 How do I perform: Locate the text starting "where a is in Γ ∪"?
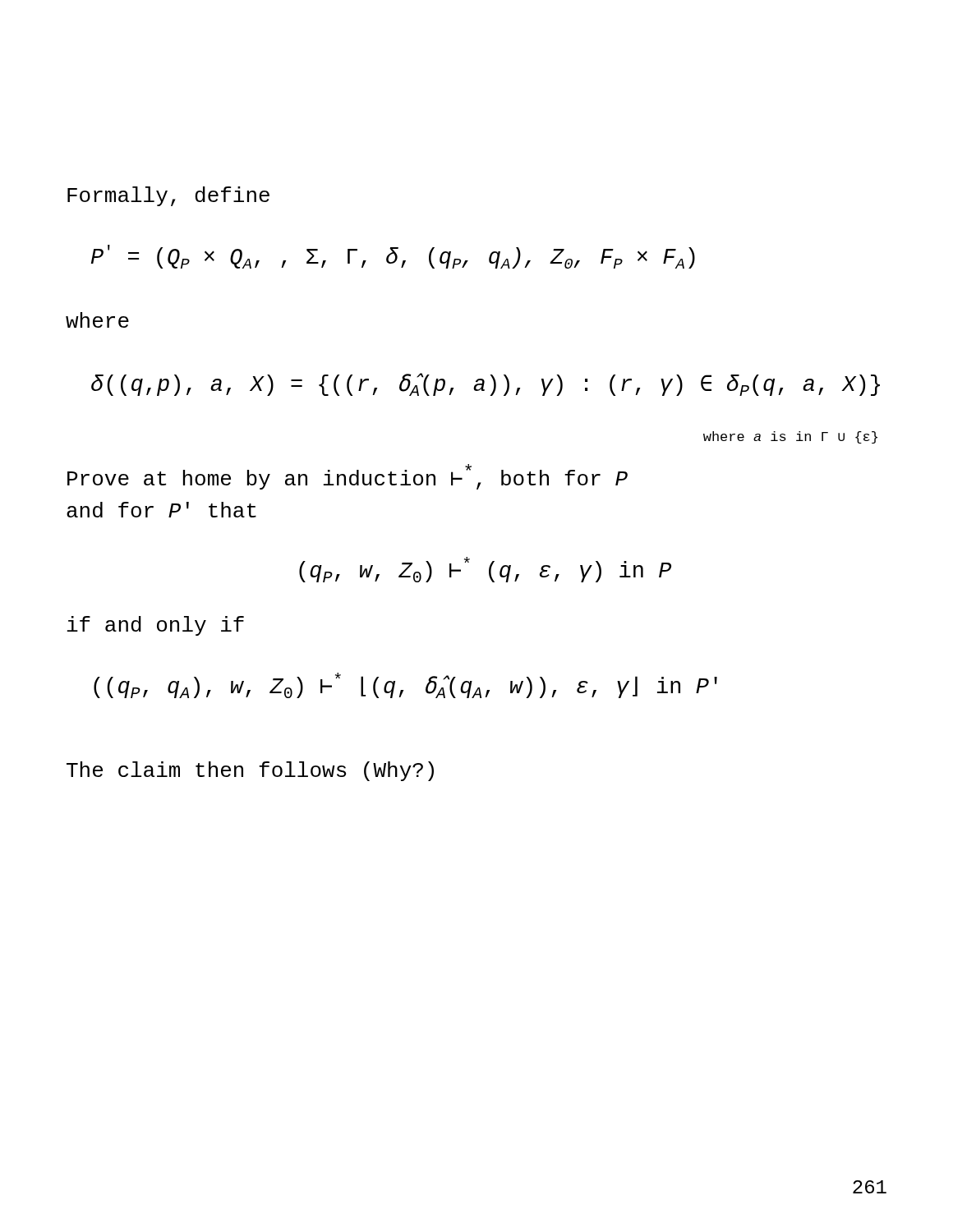(791, 438)
